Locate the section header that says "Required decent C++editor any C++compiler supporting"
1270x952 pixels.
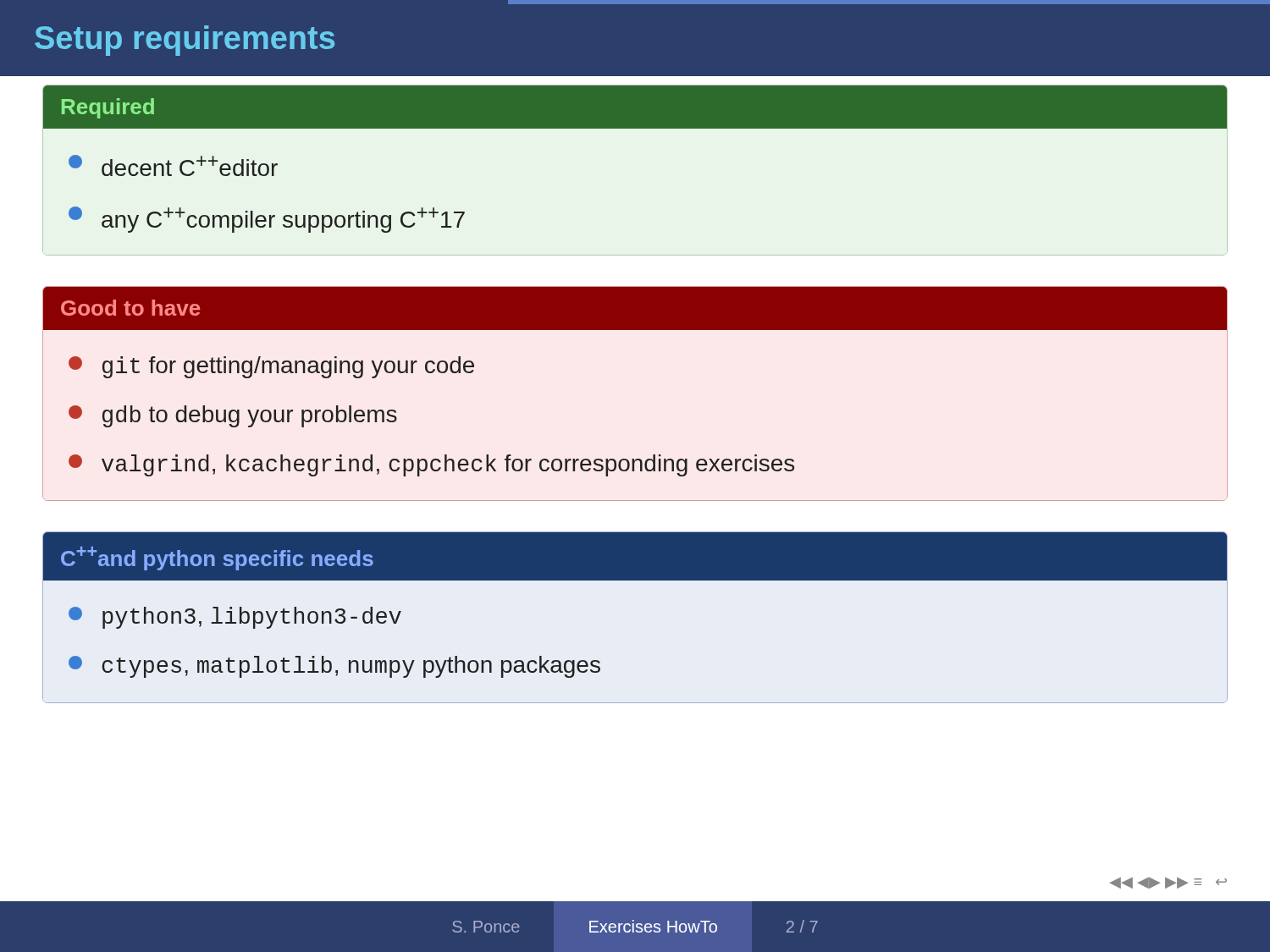click(x=635, y=107)
